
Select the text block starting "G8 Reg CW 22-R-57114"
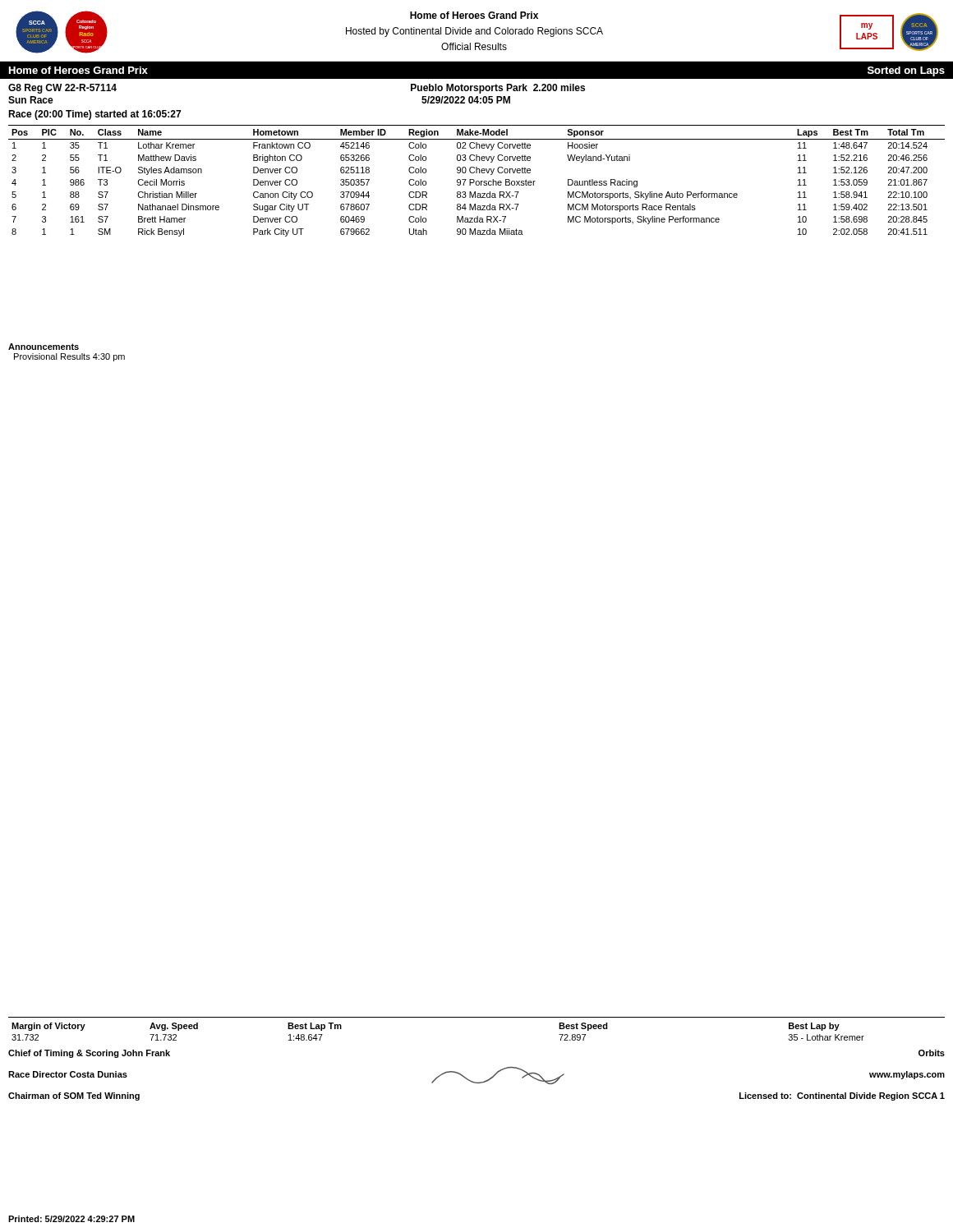(62, 88)
